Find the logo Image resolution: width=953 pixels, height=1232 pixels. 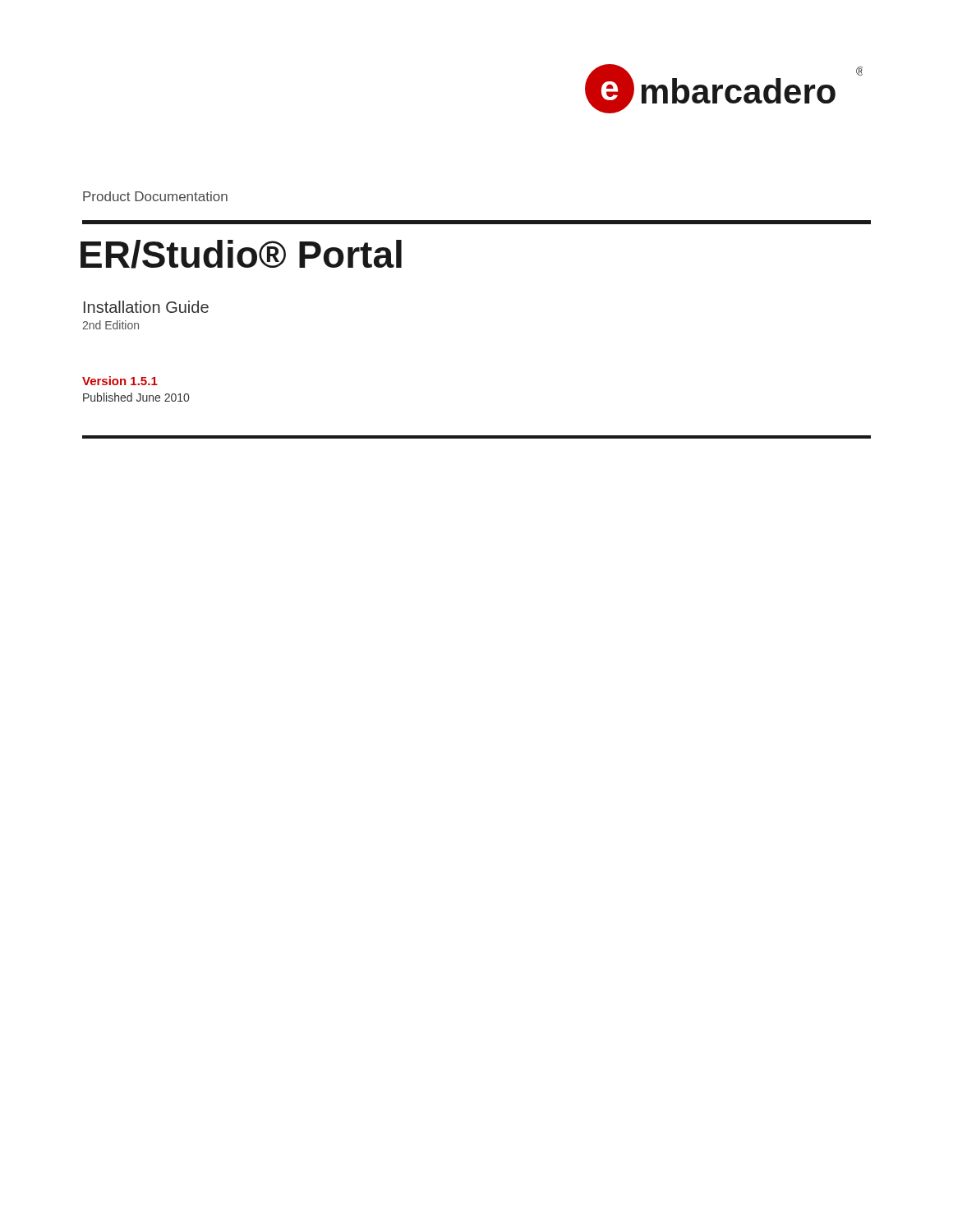(x=723, y=90)
